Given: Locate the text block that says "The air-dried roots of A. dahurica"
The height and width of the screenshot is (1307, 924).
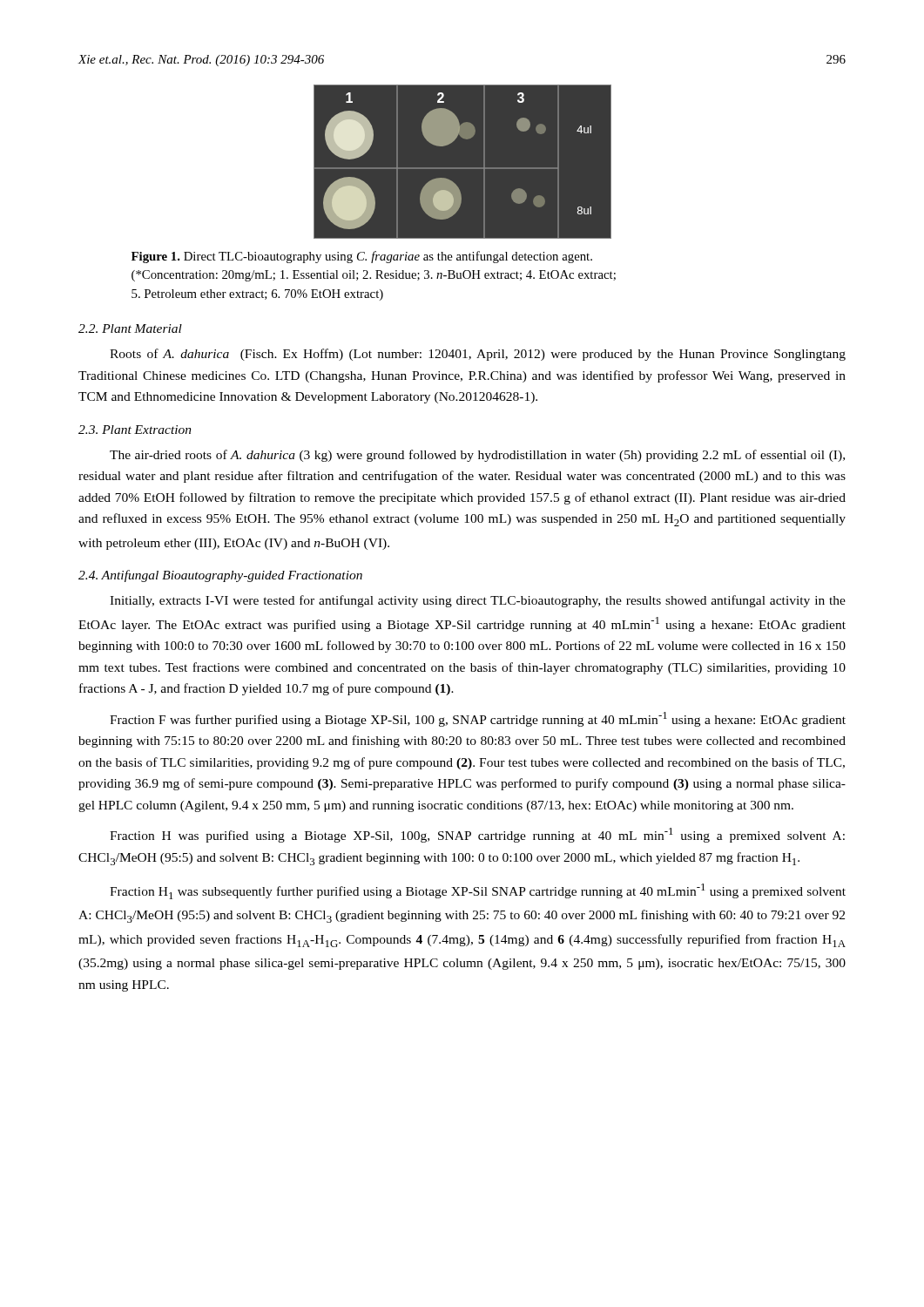Looking at the screenshot, I should tap(462, 498).
